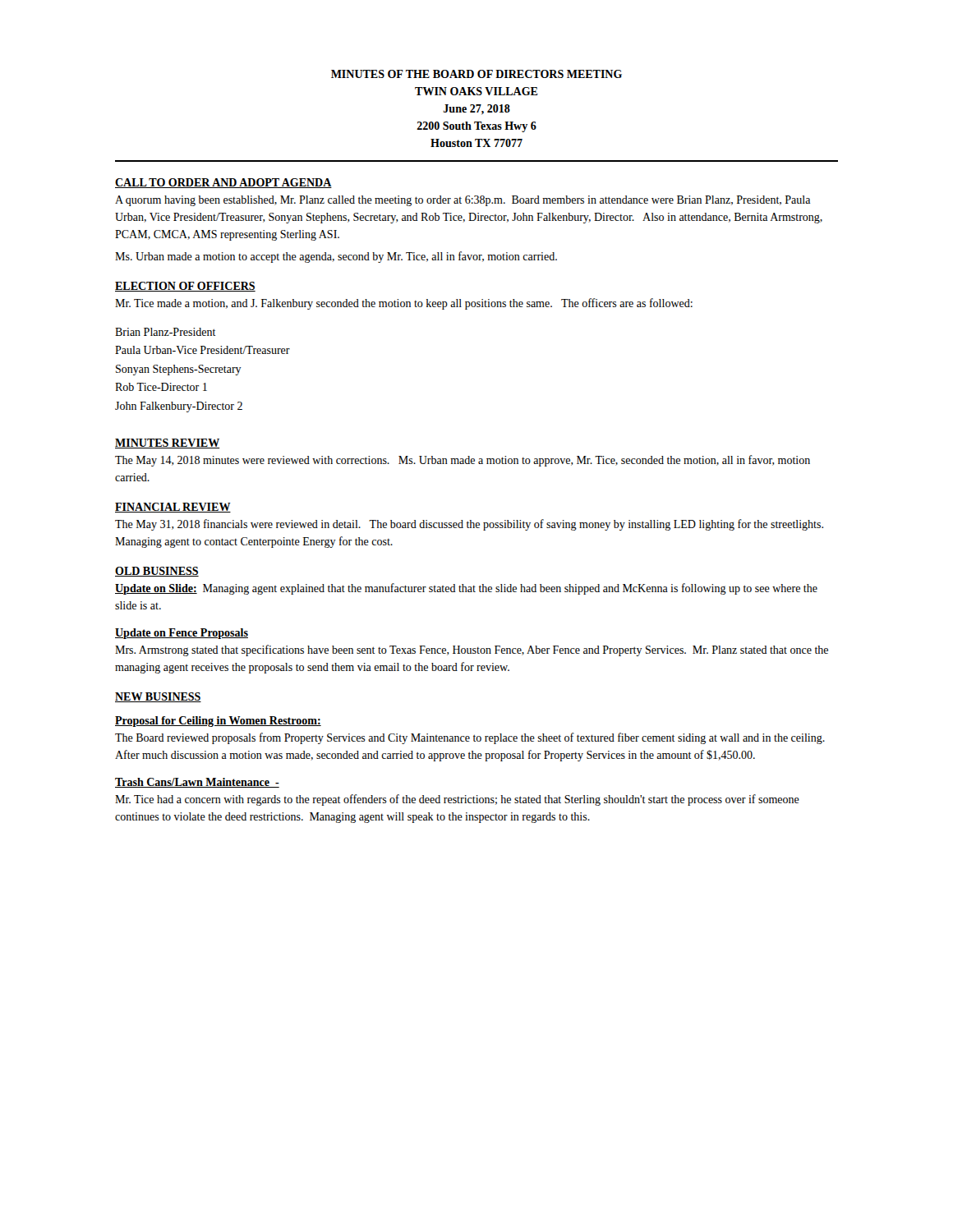Image resolution: width=953 pixels, height=1232 pixels.
Task: Find the text block that says "The May 14, 2018 minutes were reviewed"
Action: point(463,469)
